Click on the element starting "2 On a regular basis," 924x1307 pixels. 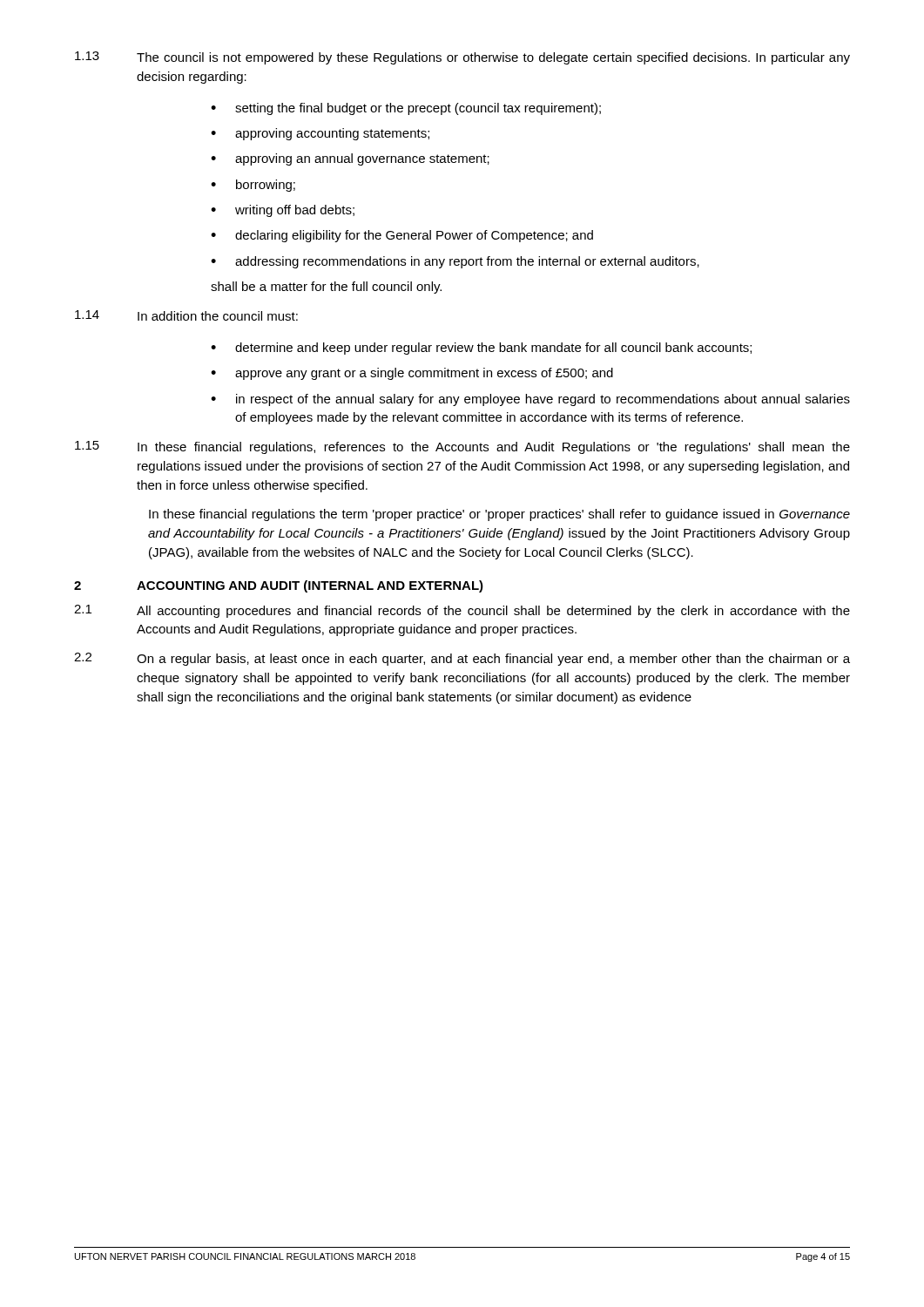point(462,678)
